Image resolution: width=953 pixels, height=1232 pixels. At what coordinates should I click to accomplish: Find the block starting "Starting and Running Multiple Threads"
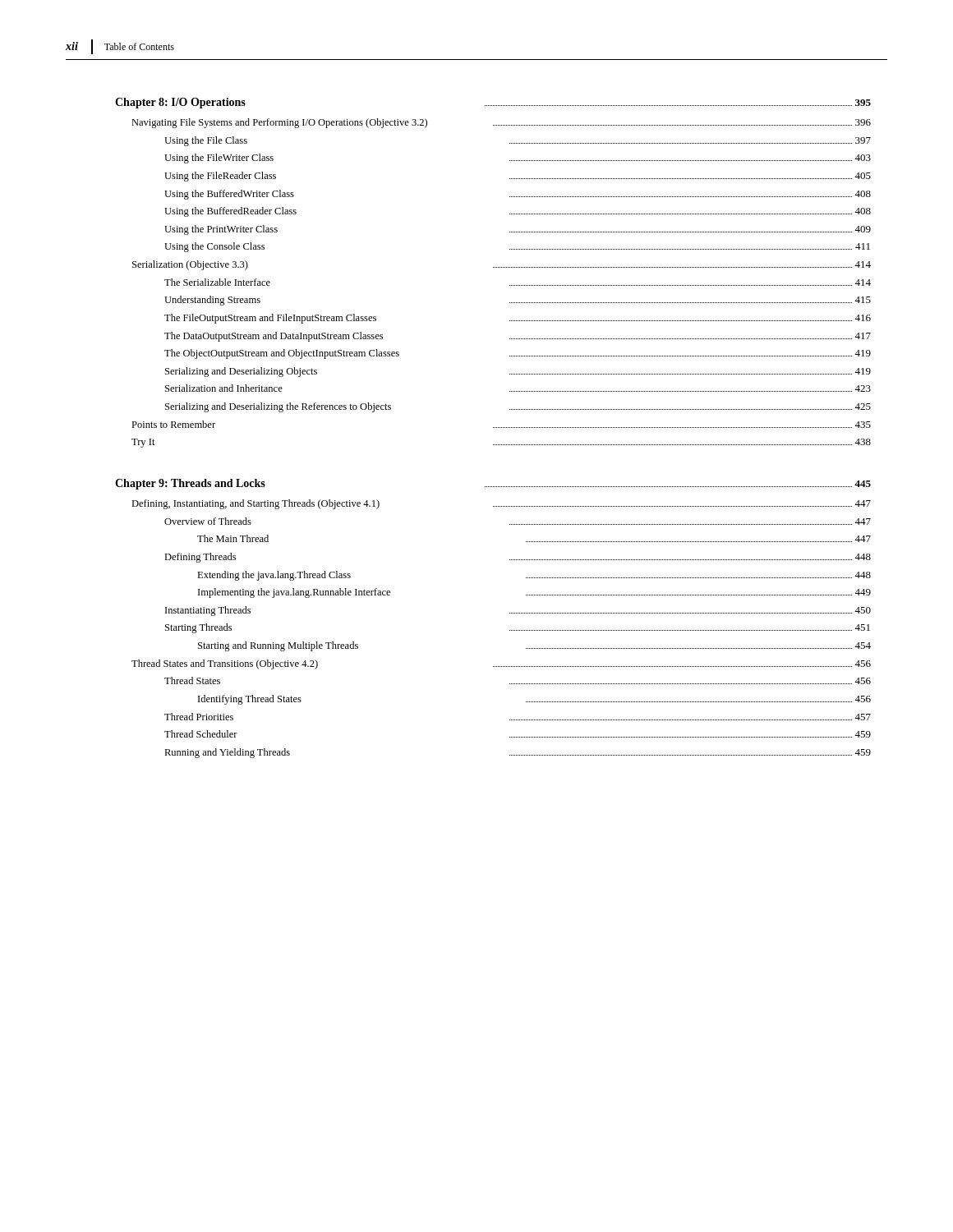534,645
